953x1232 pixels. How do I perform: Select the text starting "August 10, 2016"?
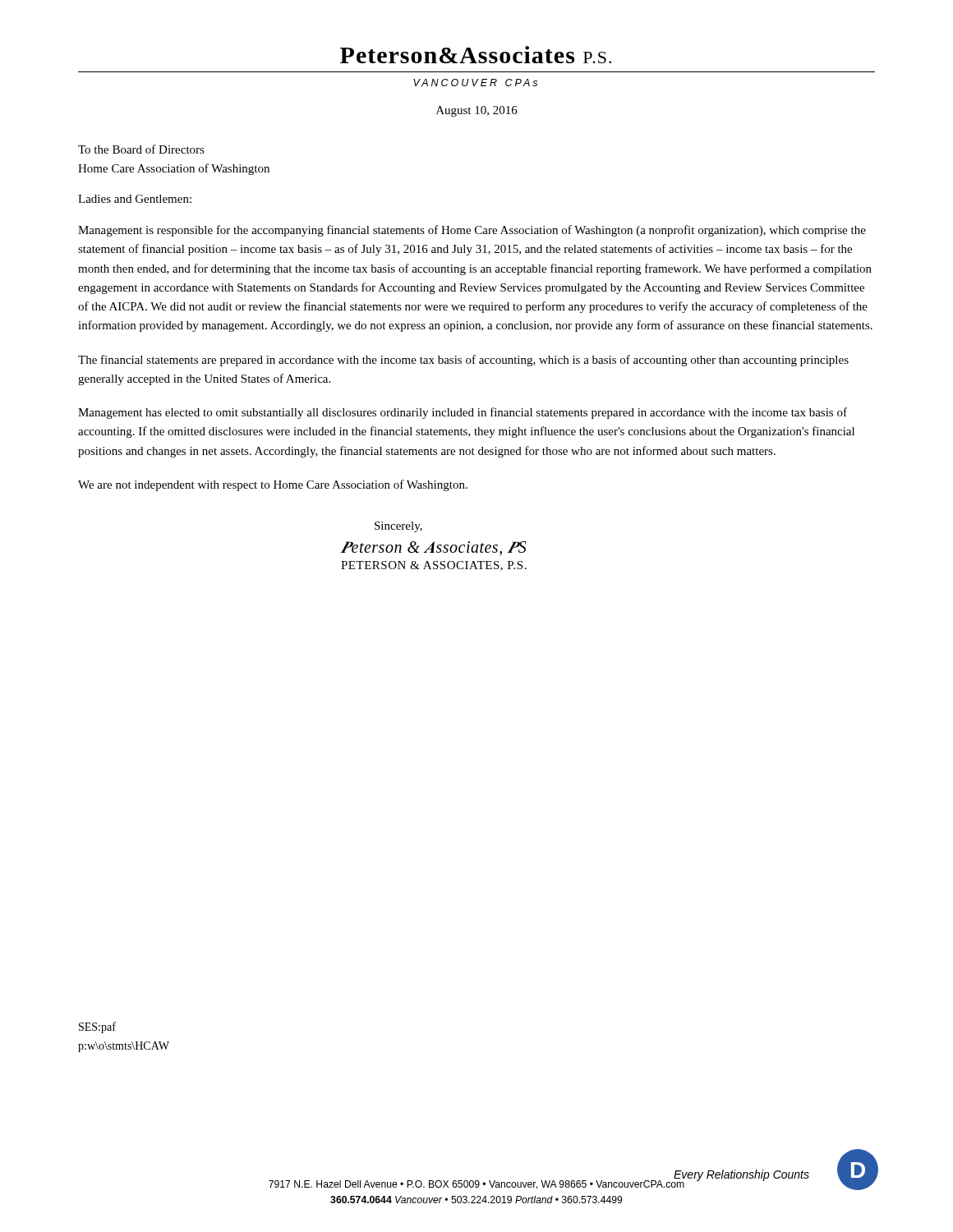[476, 110]
